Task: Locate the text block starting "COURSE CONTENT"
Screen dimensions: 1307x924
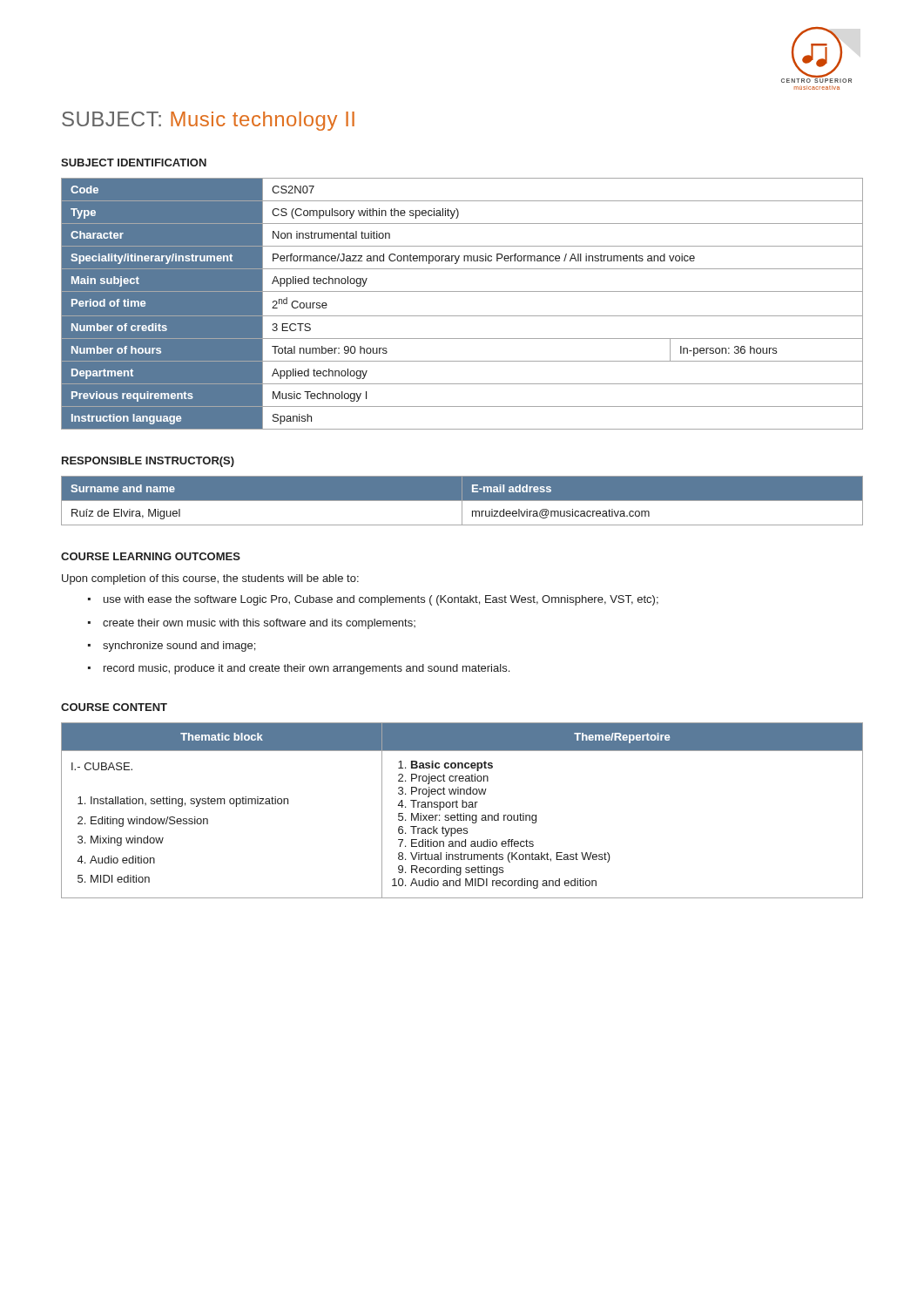Action: click(114, 707)
